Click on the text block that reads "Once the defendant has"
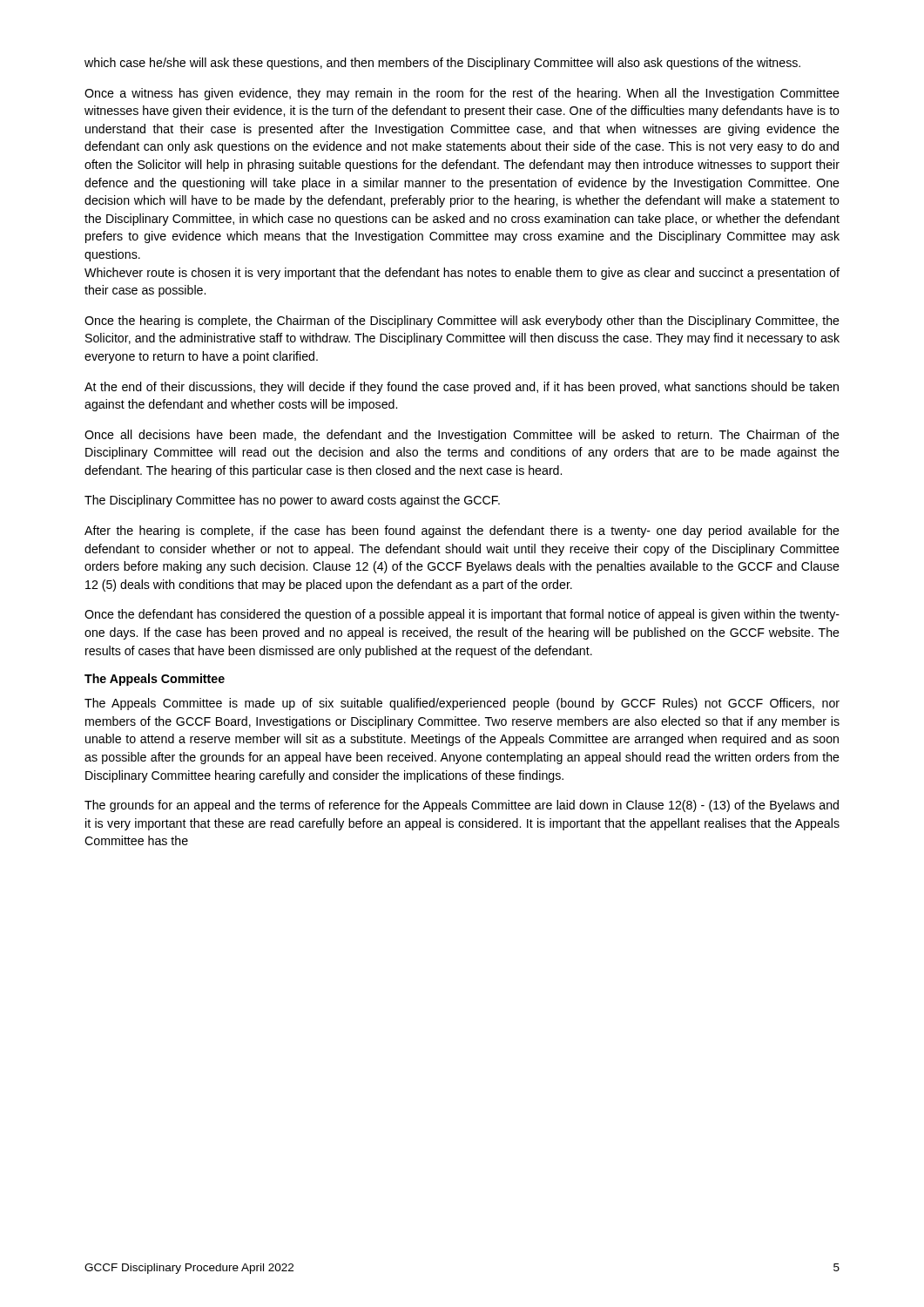Image resolution: width=924 pixels, height=1307 pixels. point(462,633)
